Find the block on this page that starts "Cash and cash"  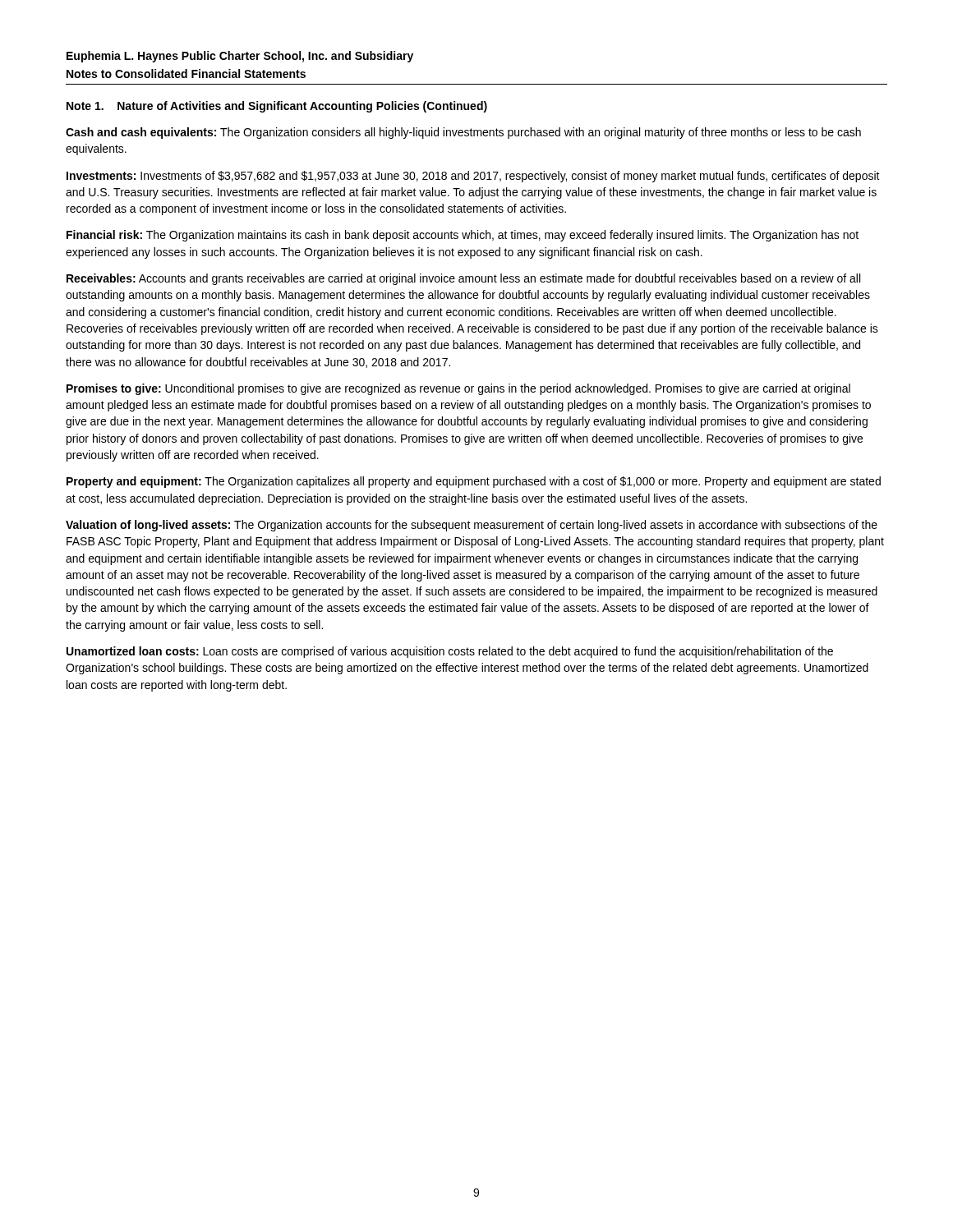tap(464, 141)
